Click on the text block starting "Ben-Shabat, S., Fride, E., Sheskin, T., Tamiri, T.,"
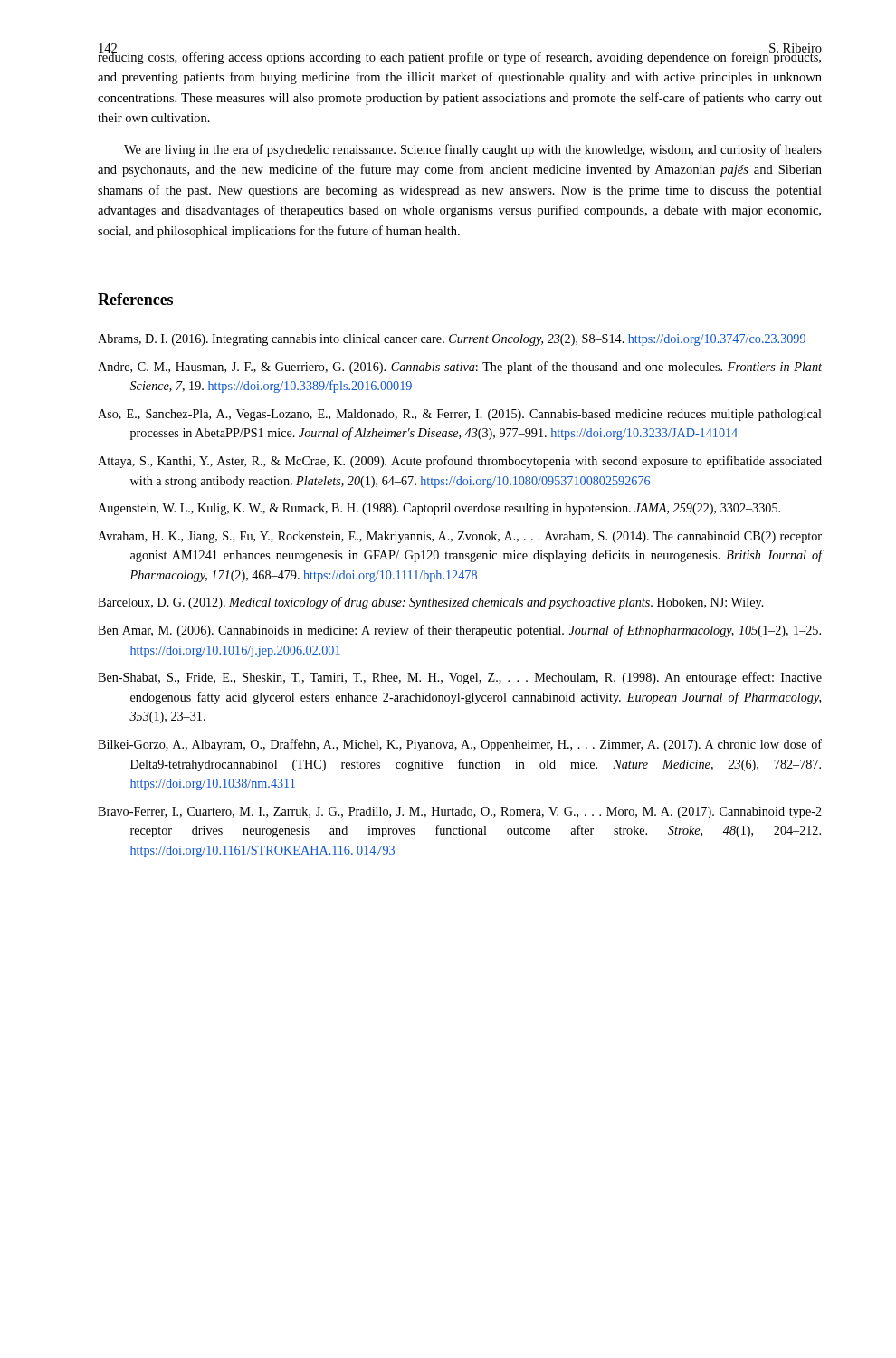 pyautogui.click(x=460, y=697)
